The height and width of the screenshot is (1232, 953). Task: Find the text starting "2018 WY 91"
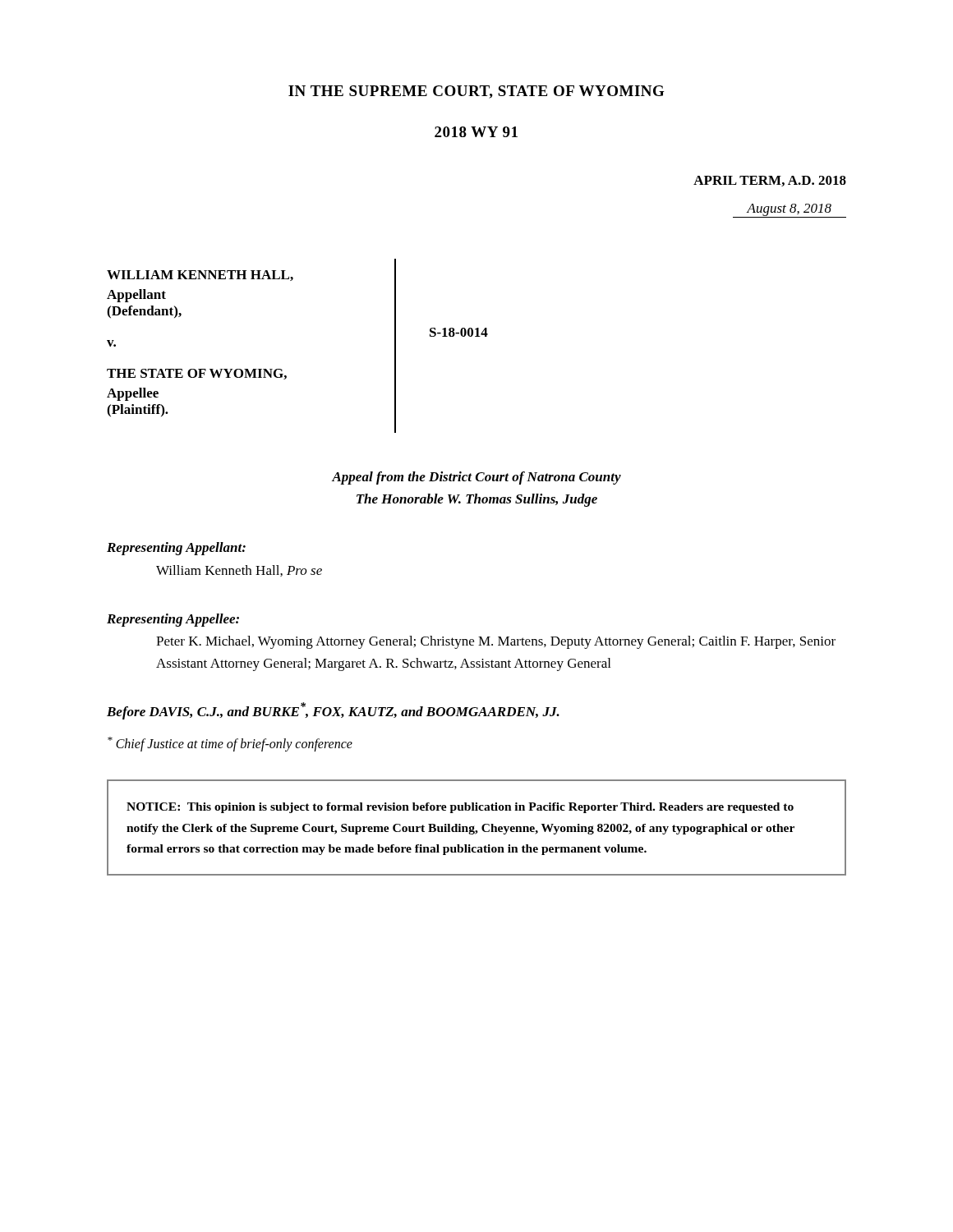click(476, 132)
